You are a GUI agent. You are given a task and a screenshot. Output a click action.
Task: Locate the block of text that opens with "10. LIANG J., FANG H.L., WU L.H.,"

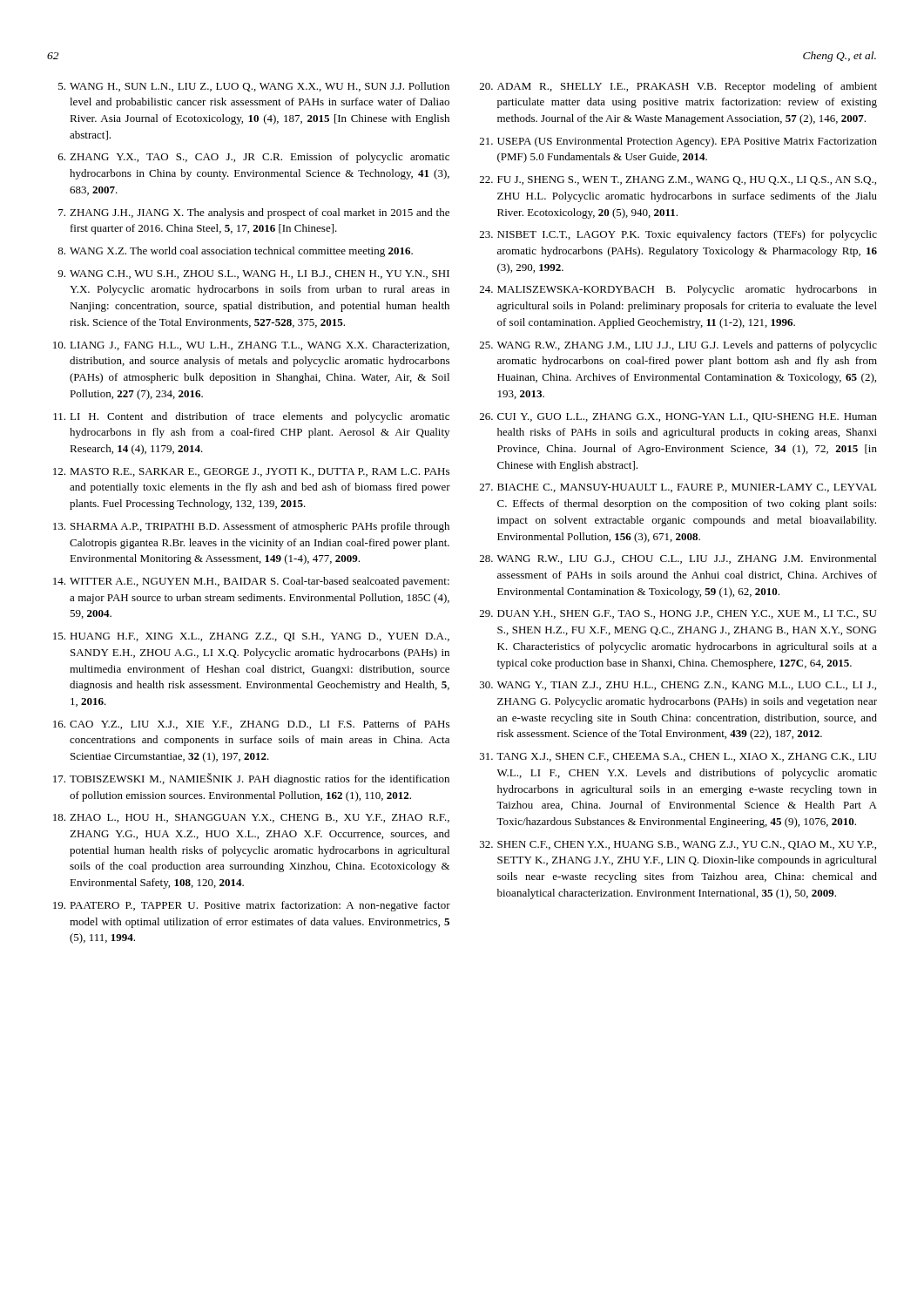[248, 370]
